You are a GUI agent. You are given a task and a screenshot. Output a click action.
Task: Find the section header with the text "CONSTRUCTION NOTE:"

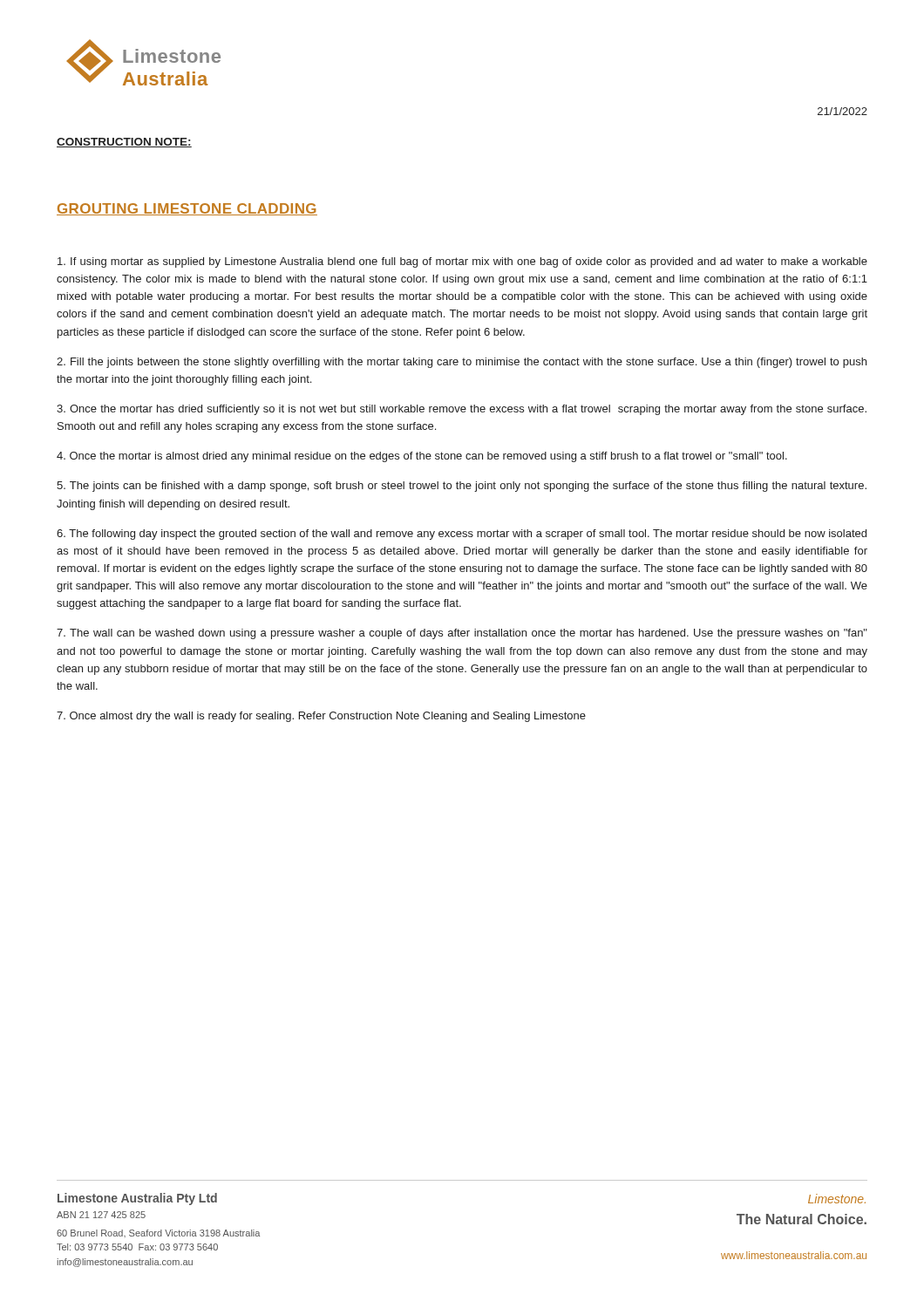pyautogui.click(x=124, y=142)
